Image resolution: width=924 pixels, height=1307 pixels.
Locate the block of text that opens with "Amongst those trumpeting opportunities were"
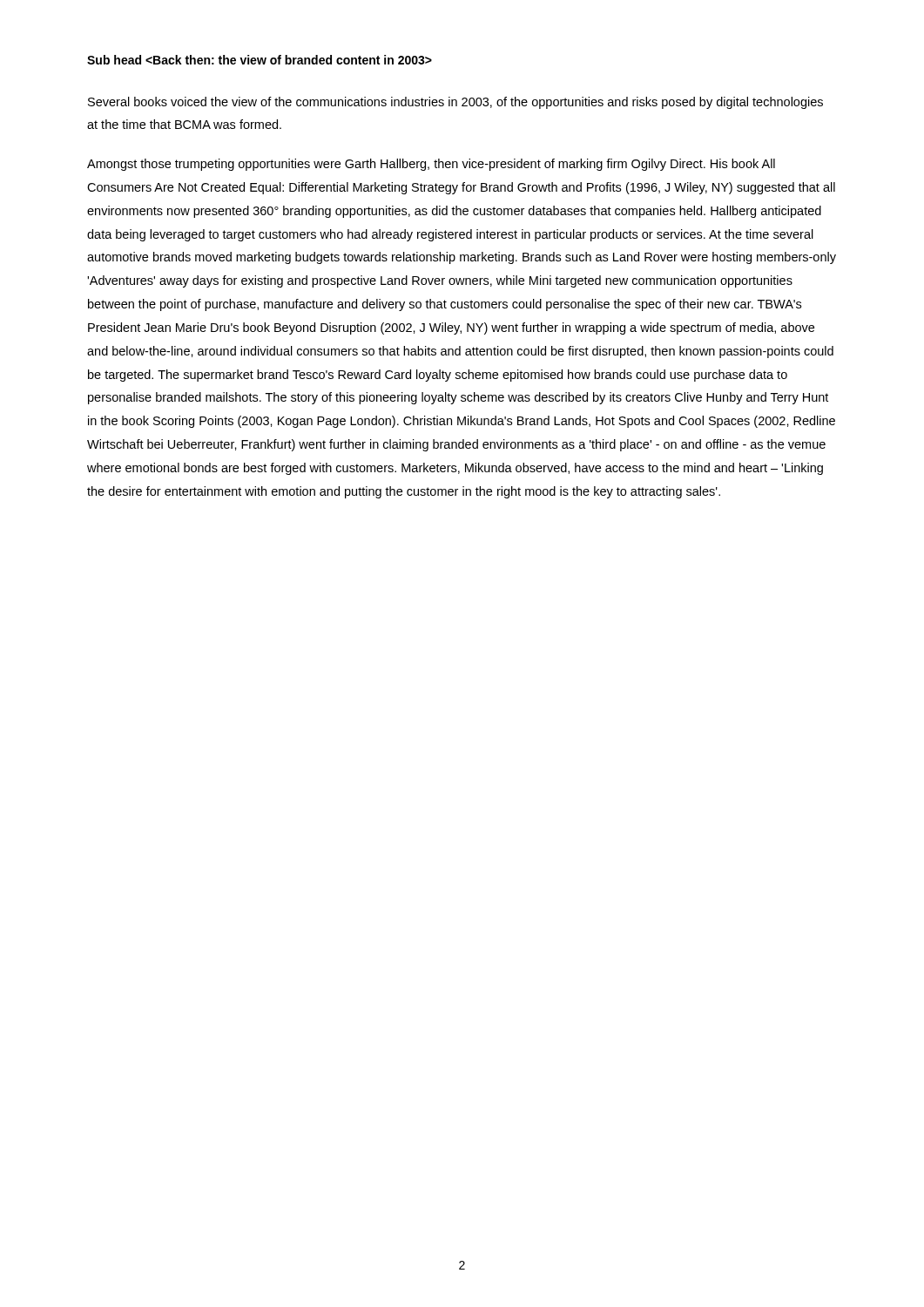pos(462,328)
